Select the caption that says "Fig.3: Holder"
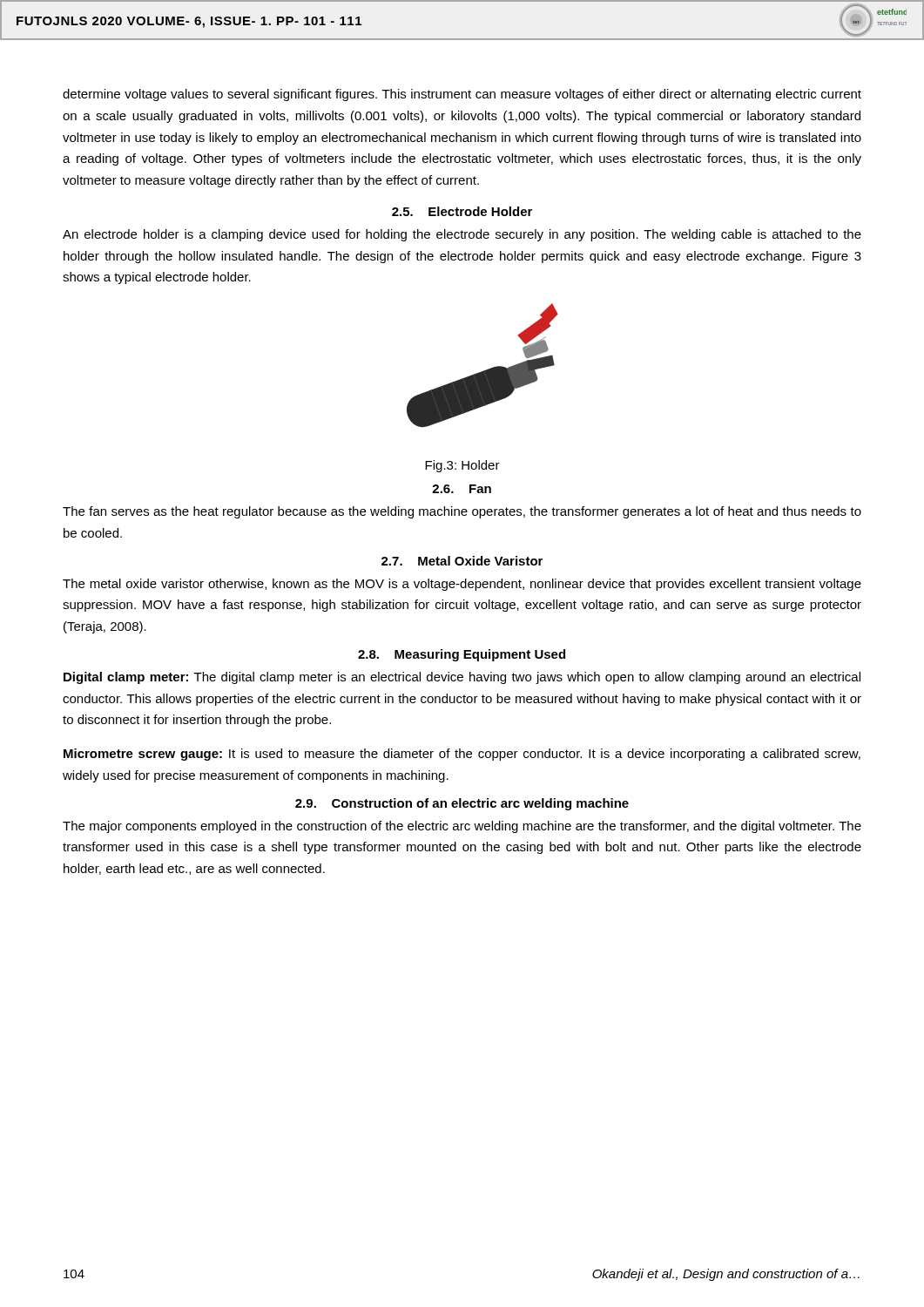 pyautogui.click(x=462, y=465)
